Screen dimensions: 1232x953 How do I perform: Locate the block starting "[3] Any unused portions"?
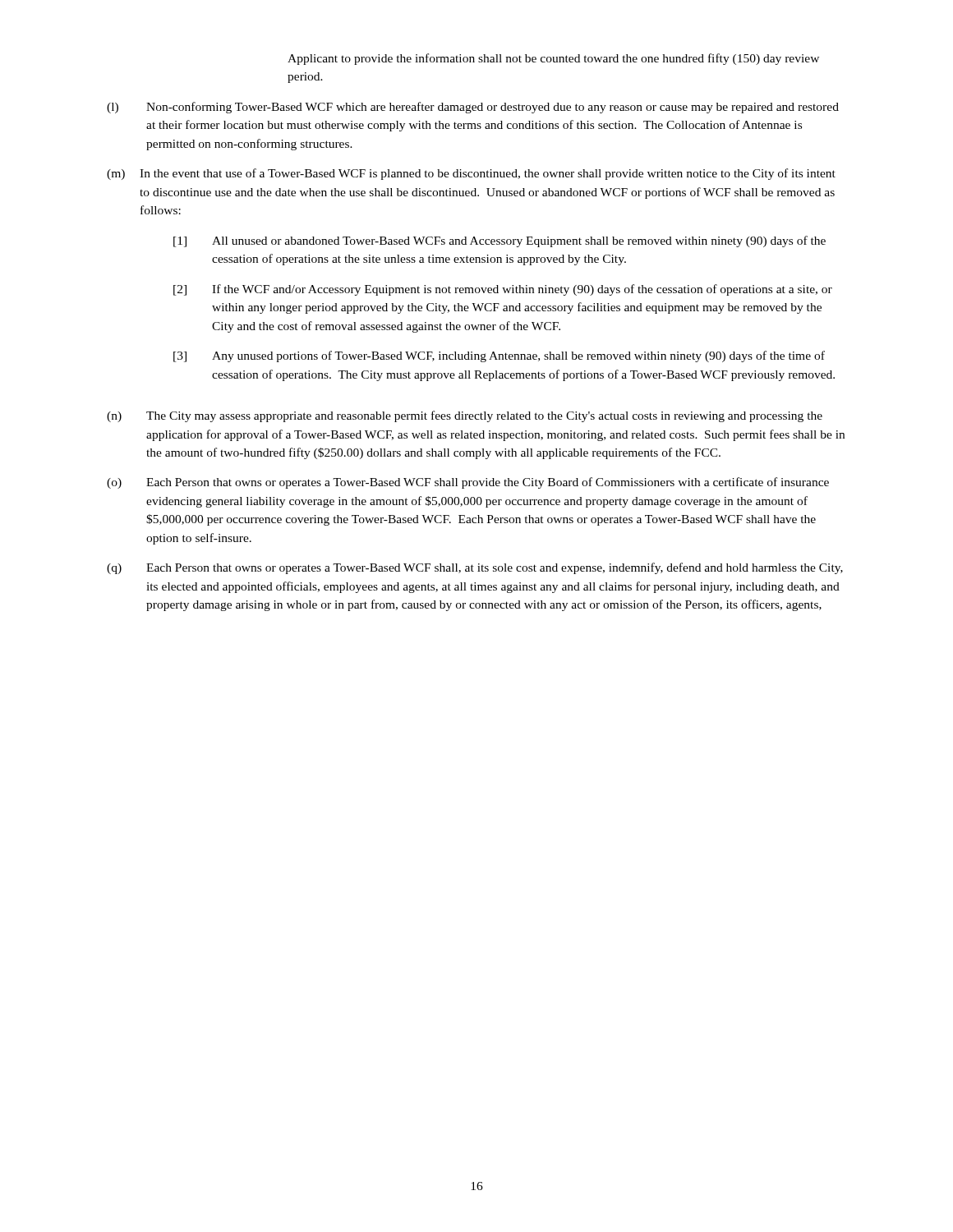[x=509, y=365]
